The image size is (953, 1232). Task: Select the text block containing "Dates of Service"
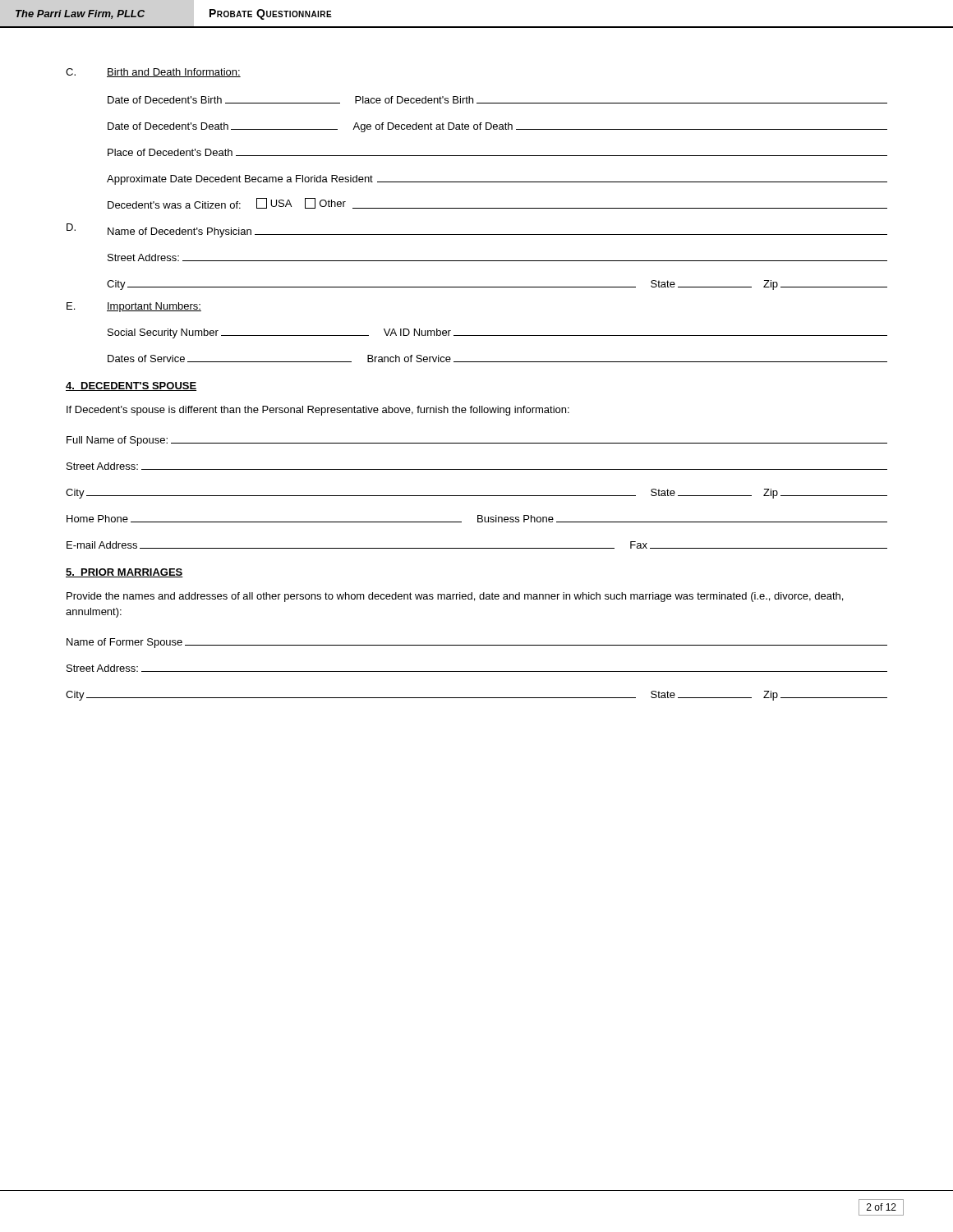(497, 356)
